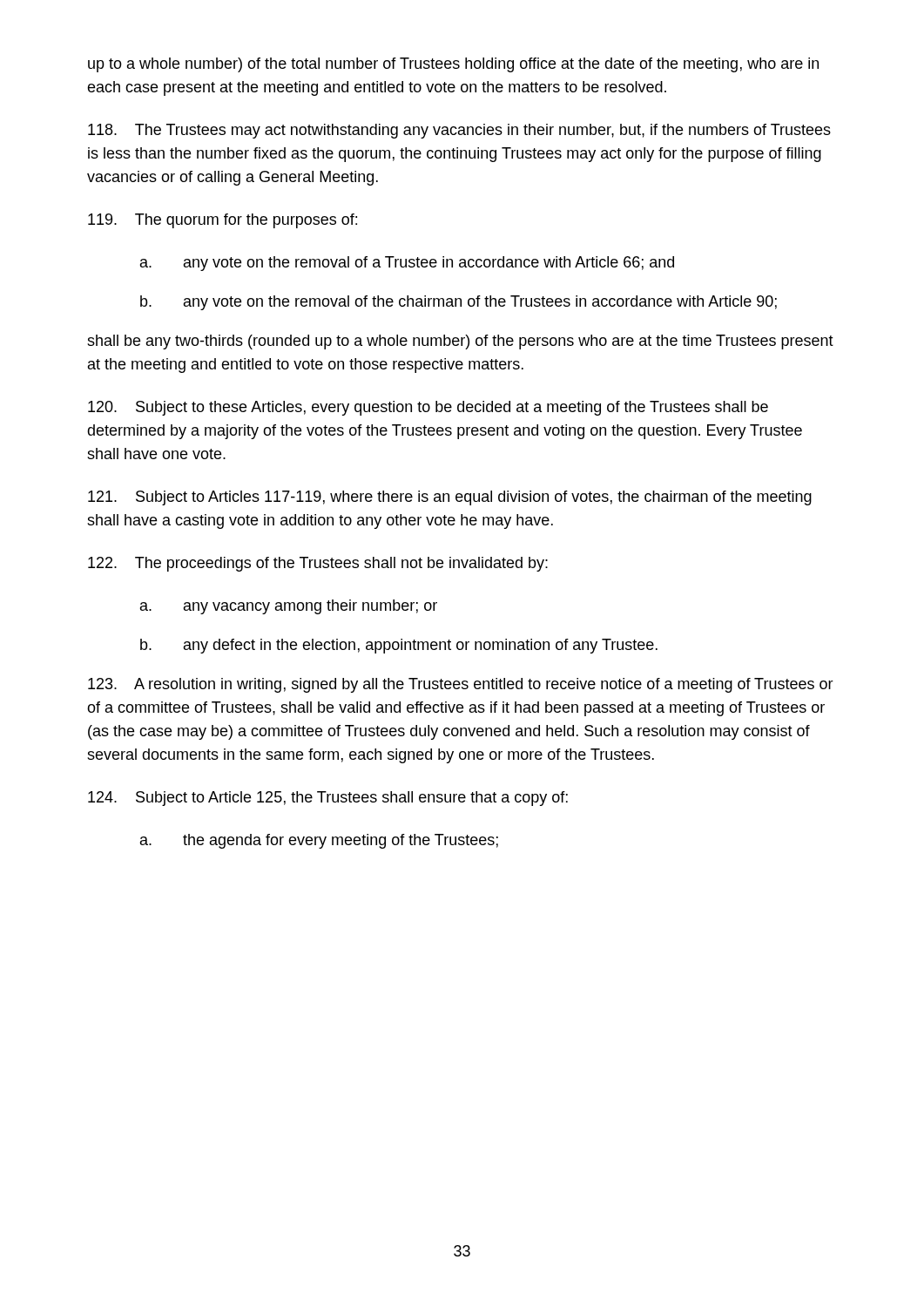Point to the text starting "a. any vacancy among"
The height and width of the screenshot is (1307, 924).
click(289, 607)
